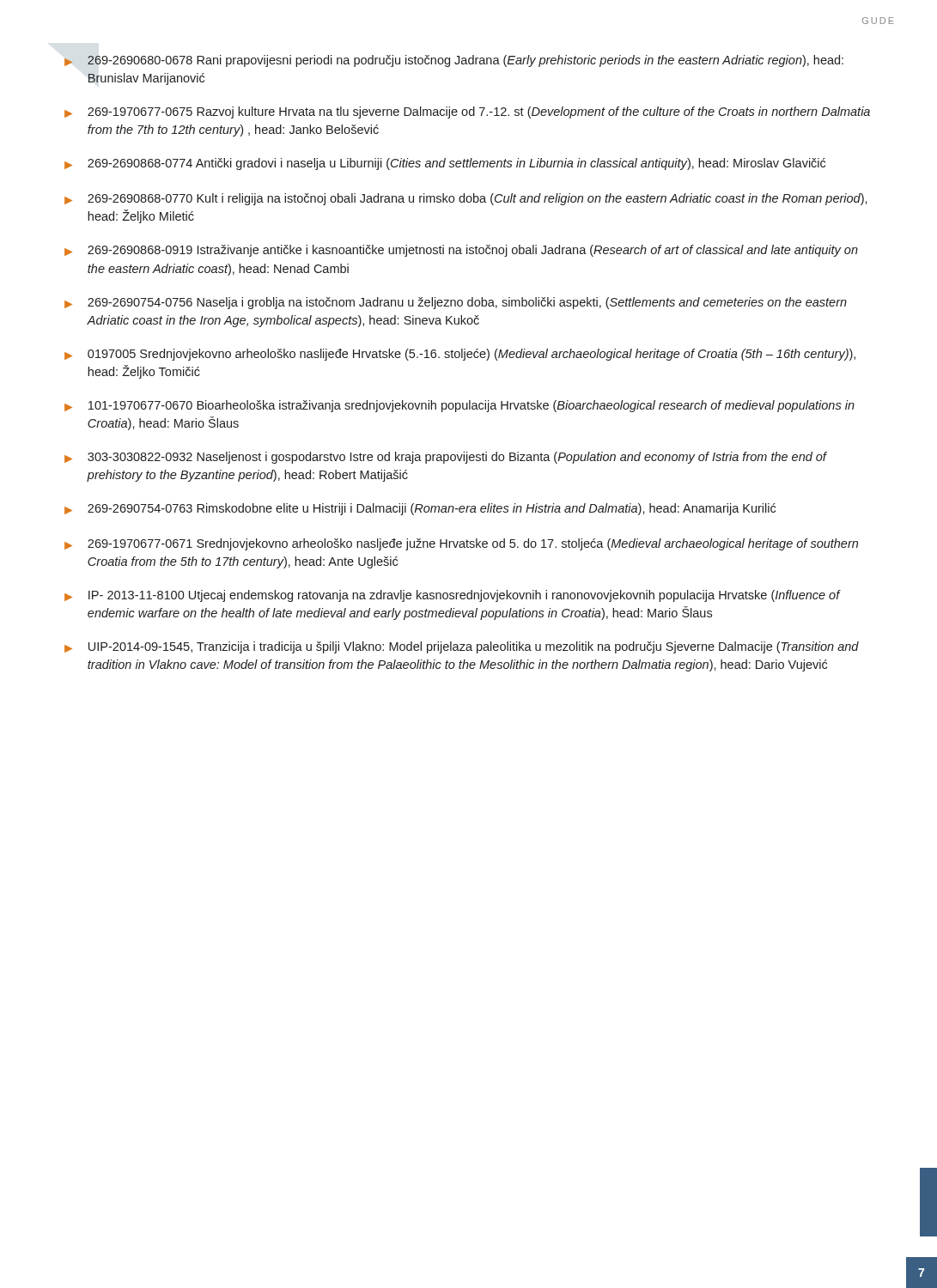Locate the list item with the text "► 269-1970677-0671 Srednjovjekovno arheološko nasljeđe južne Hrvatske"
The width and height of the screenshot is (937, 1288).
click(468, 553)
